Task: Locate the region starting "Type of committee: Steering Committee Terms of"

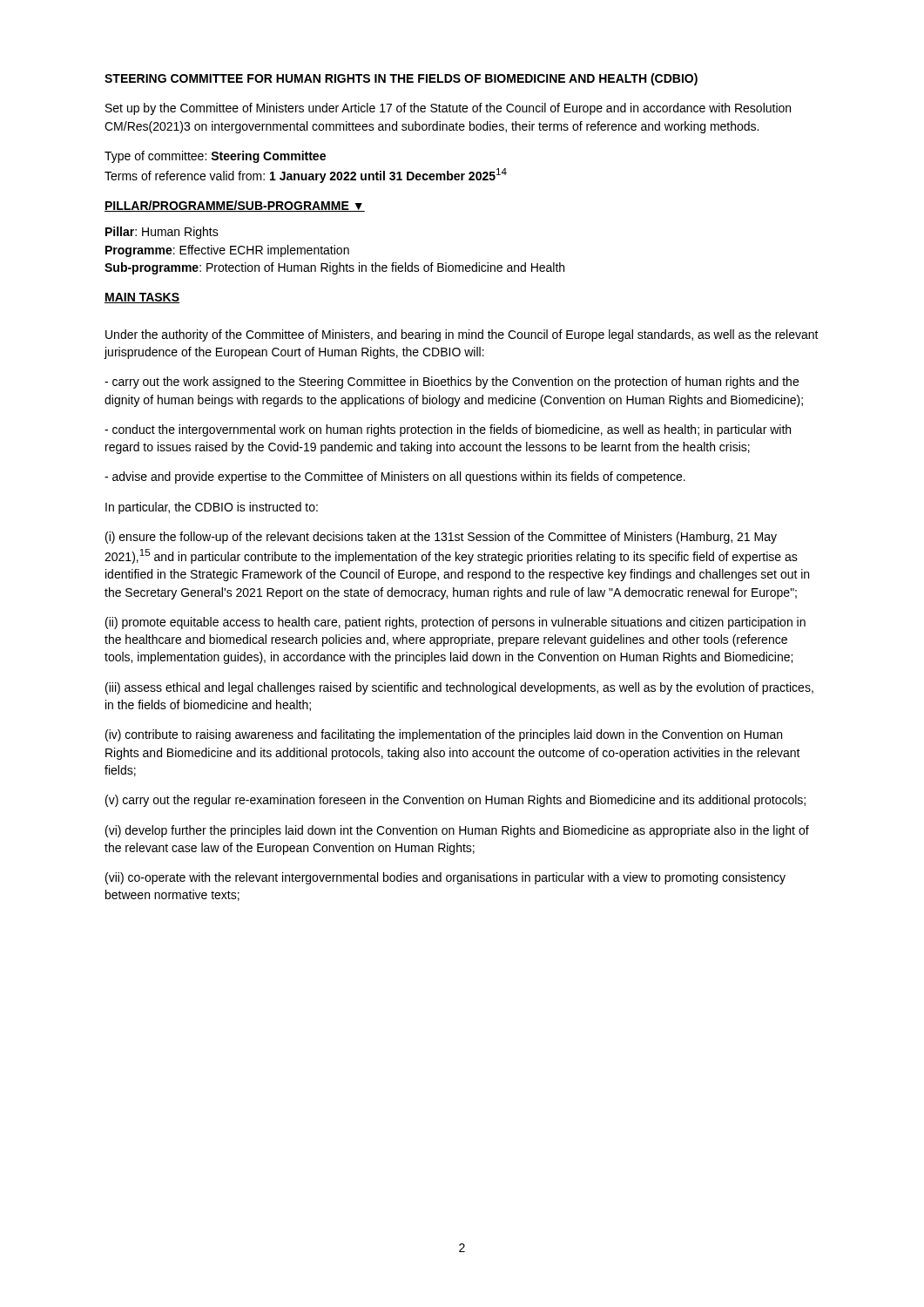Action: click(x=462, y=166)
